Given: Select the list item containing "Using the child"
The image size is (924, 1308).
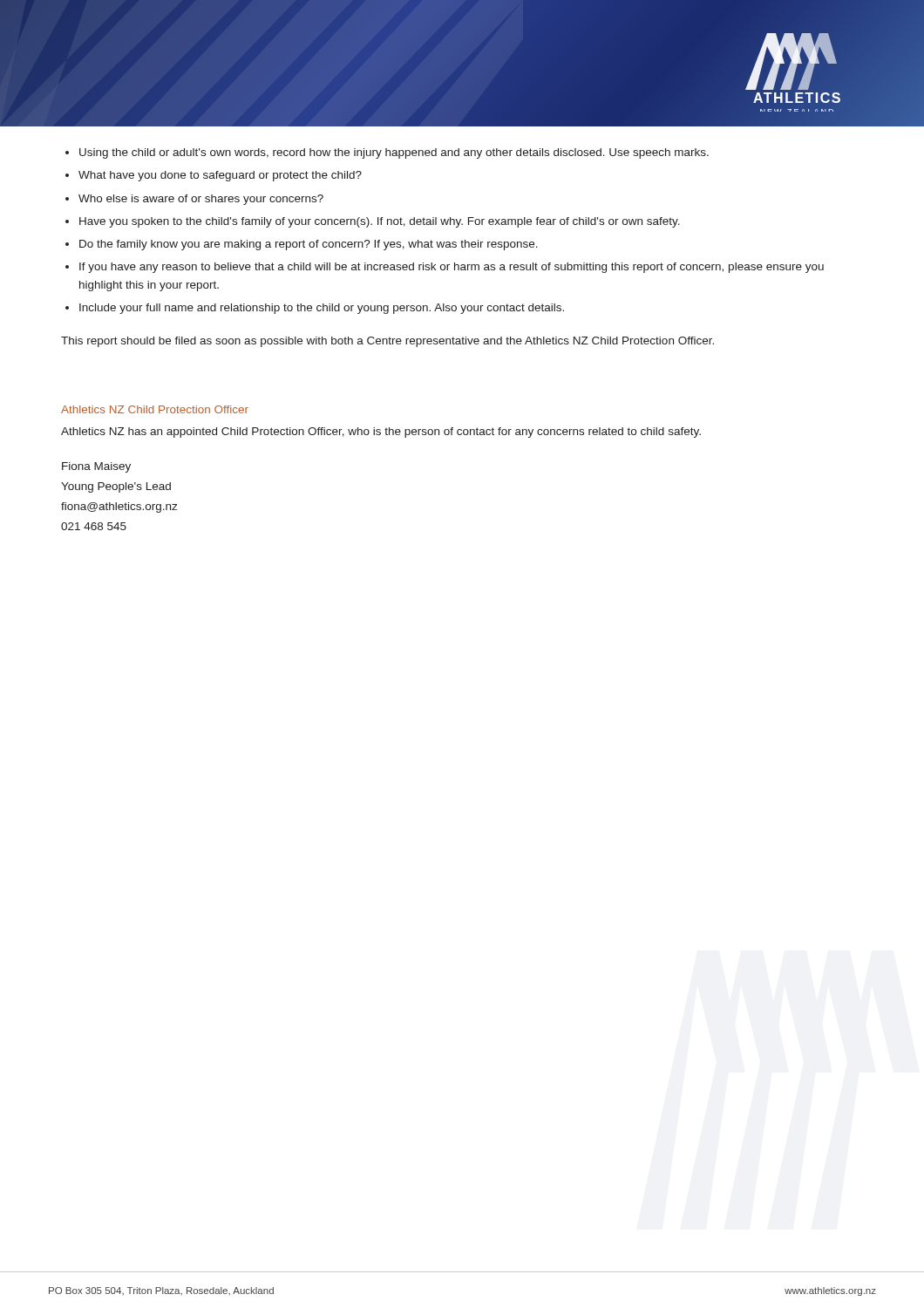Looking at the screenshot, I should tap(394, 152).
